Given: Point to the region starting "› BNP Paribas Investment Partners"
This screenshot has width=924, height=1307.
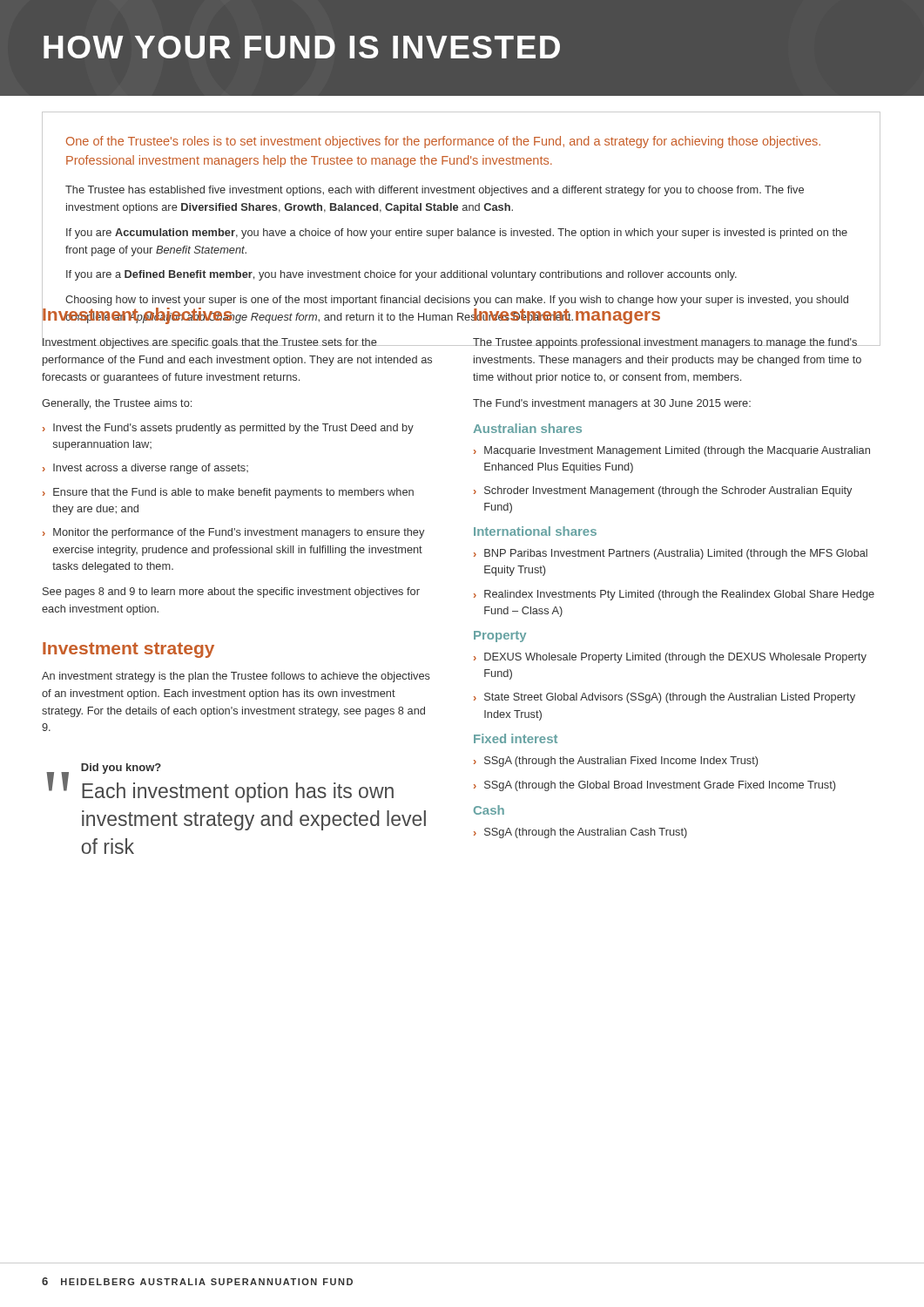Looking at the screenshot, I should tap(678, 561).
